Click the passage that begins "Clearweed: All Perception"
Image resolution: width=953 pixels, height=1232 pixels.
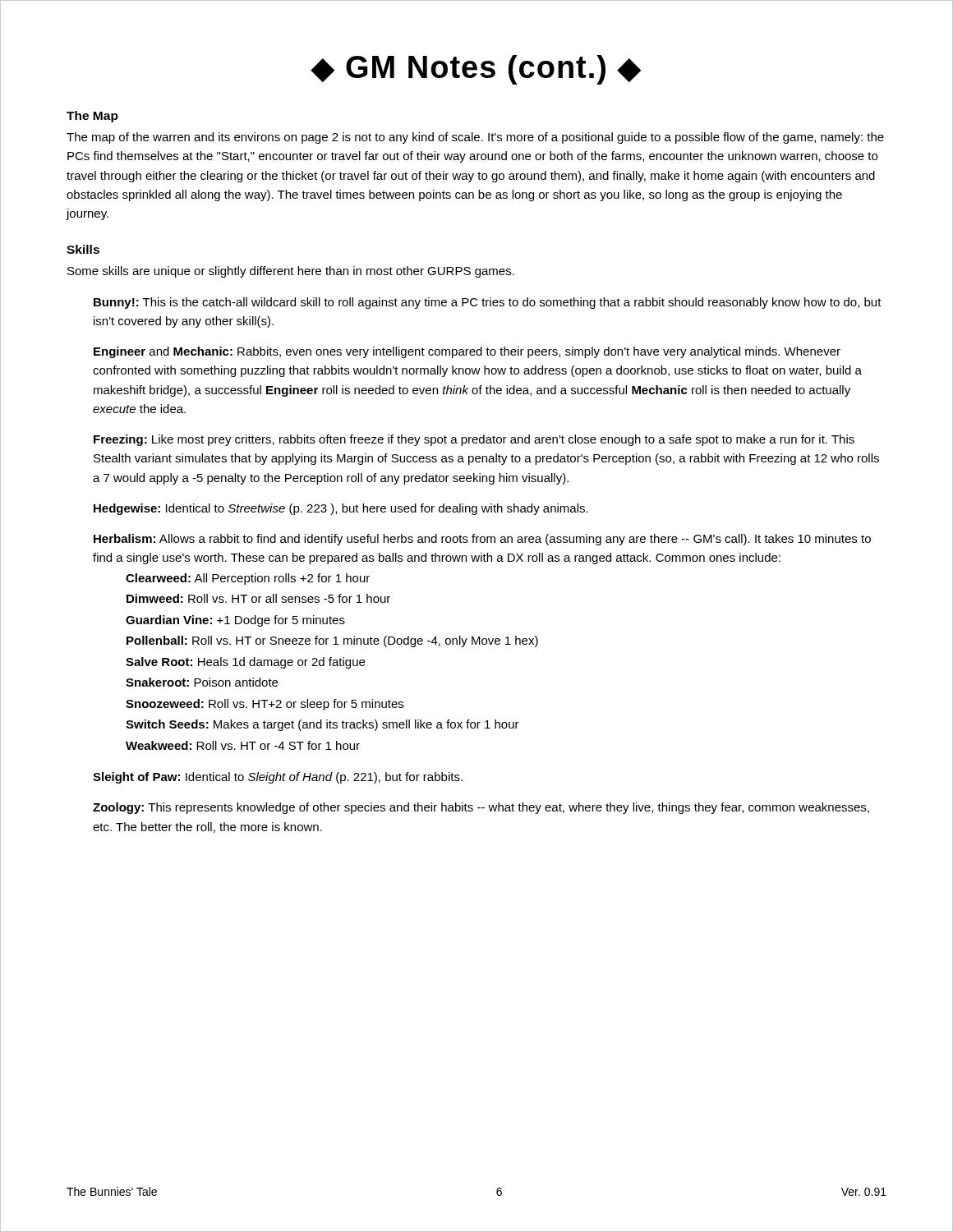248,577
